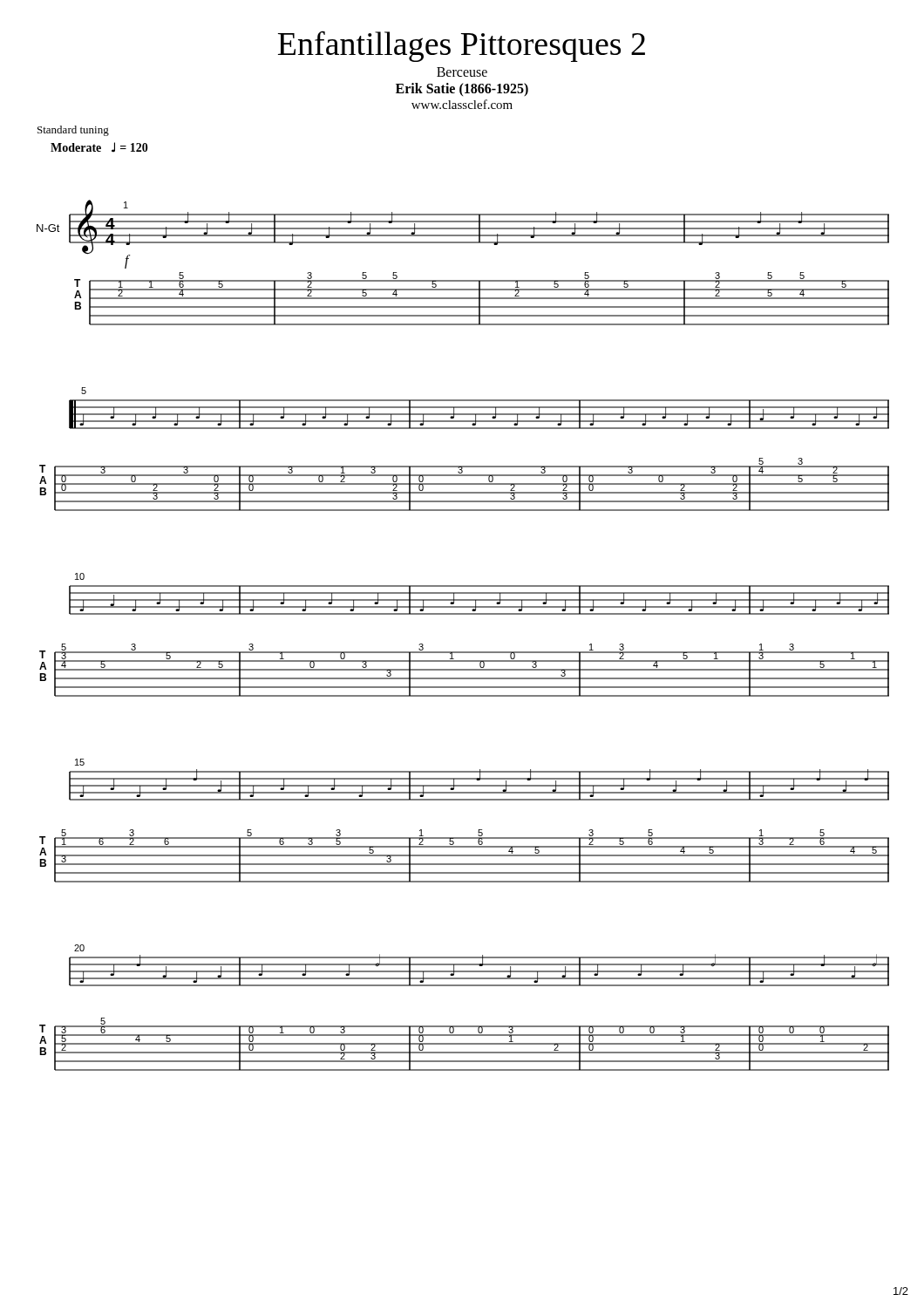The image size is (924, 1308).
Task: Click on the text starting "Standard tuning"
Action: (73, 129)
